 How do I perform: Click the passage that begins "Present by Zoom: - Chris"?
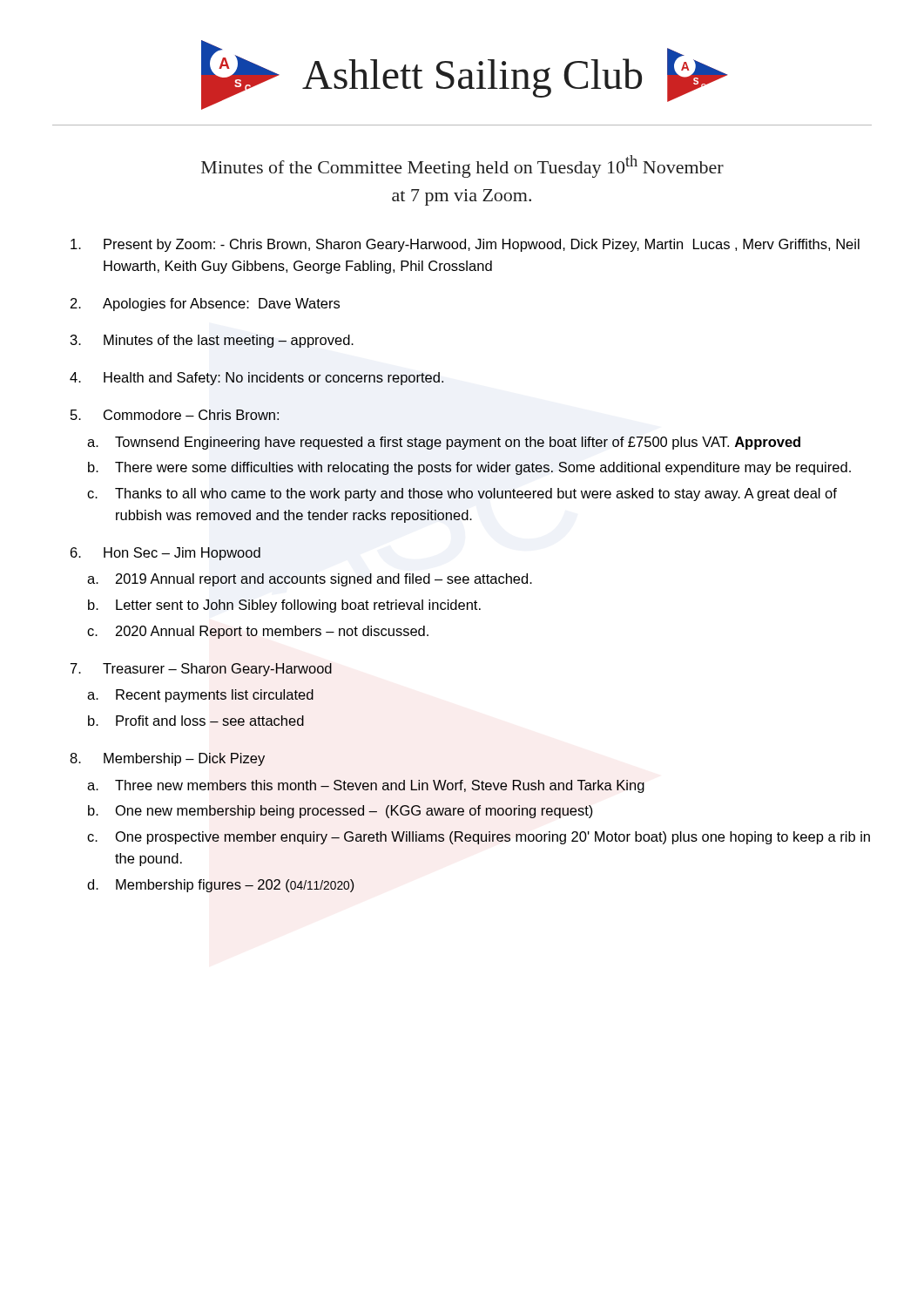[x=471, y=255]
